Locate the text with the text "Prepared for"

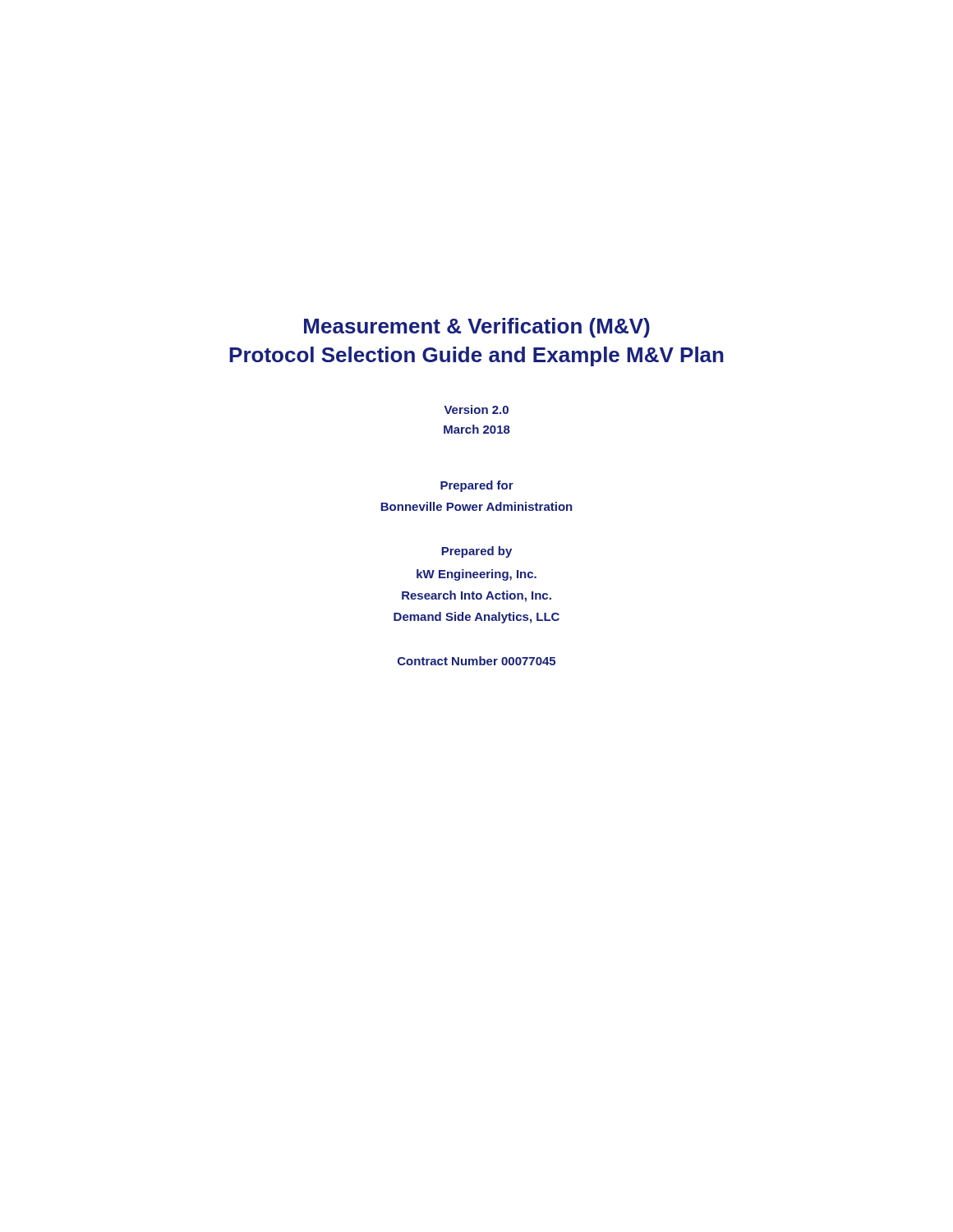(x=476, y=485)
